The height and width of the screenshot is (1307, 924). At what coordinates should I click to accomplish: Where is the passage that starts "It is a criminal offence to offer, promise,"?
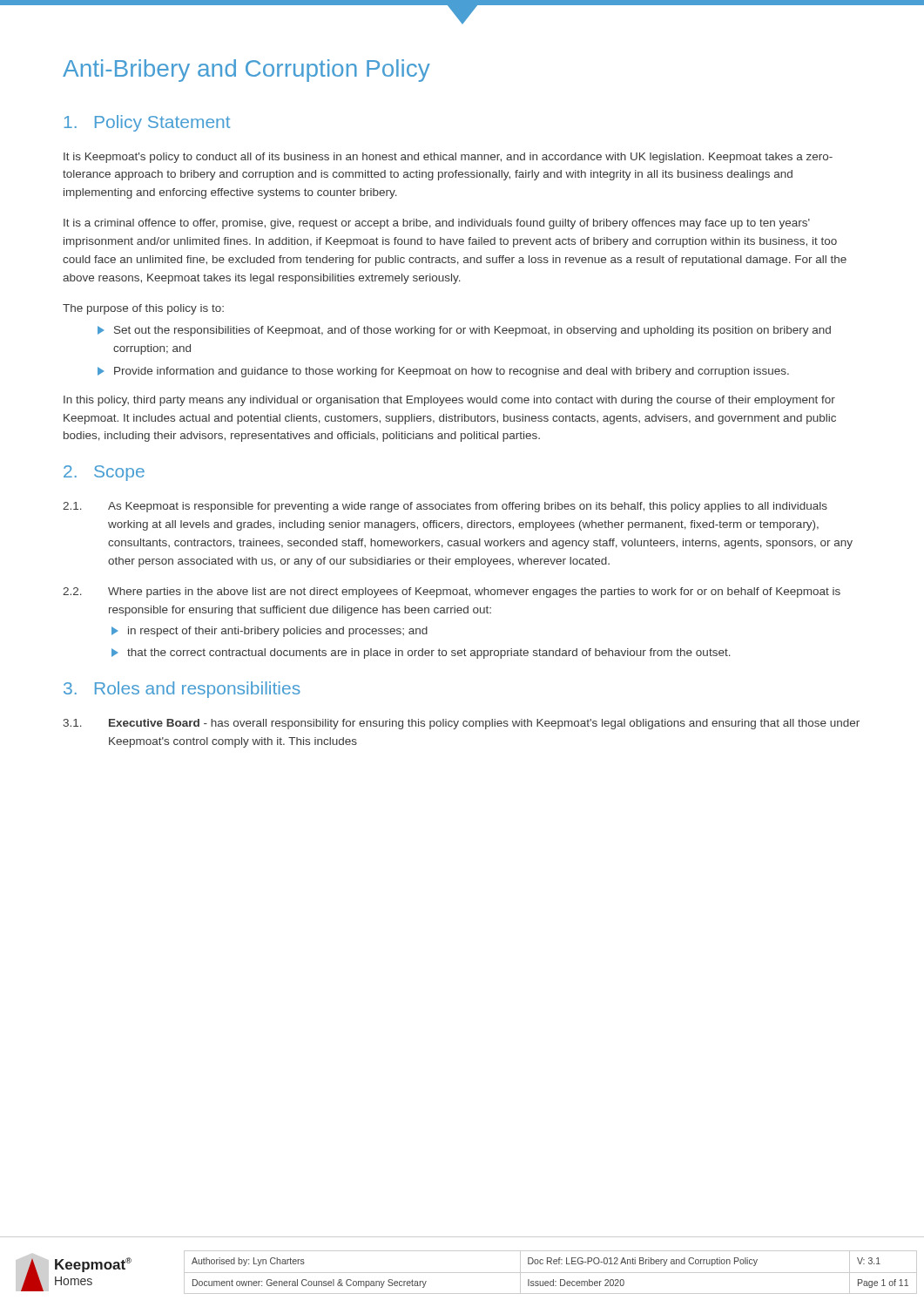coord(455,250)
